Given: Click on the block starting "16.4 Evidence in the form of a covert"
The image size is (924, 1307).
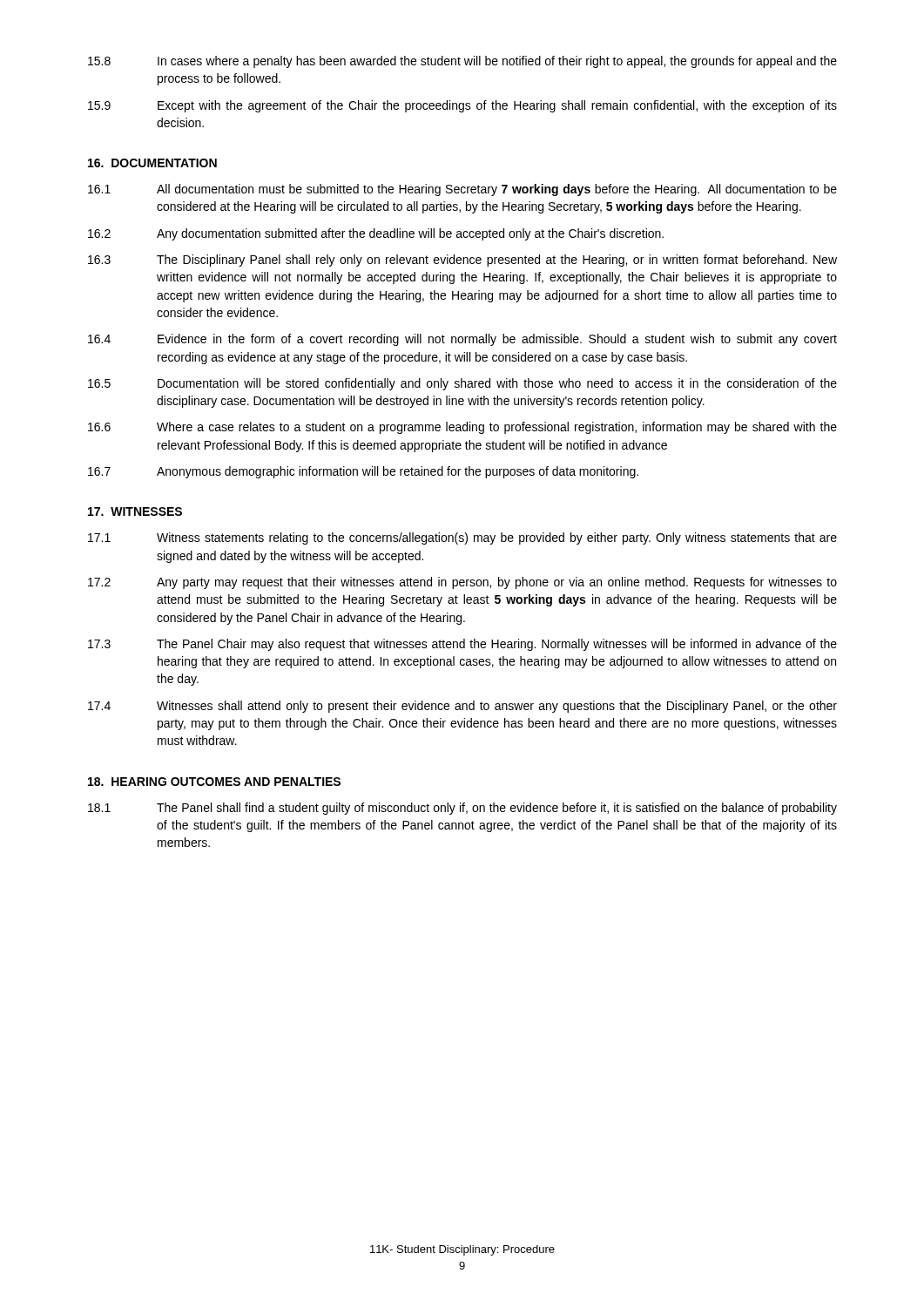Looking at the screenshot, I should 462,348.
